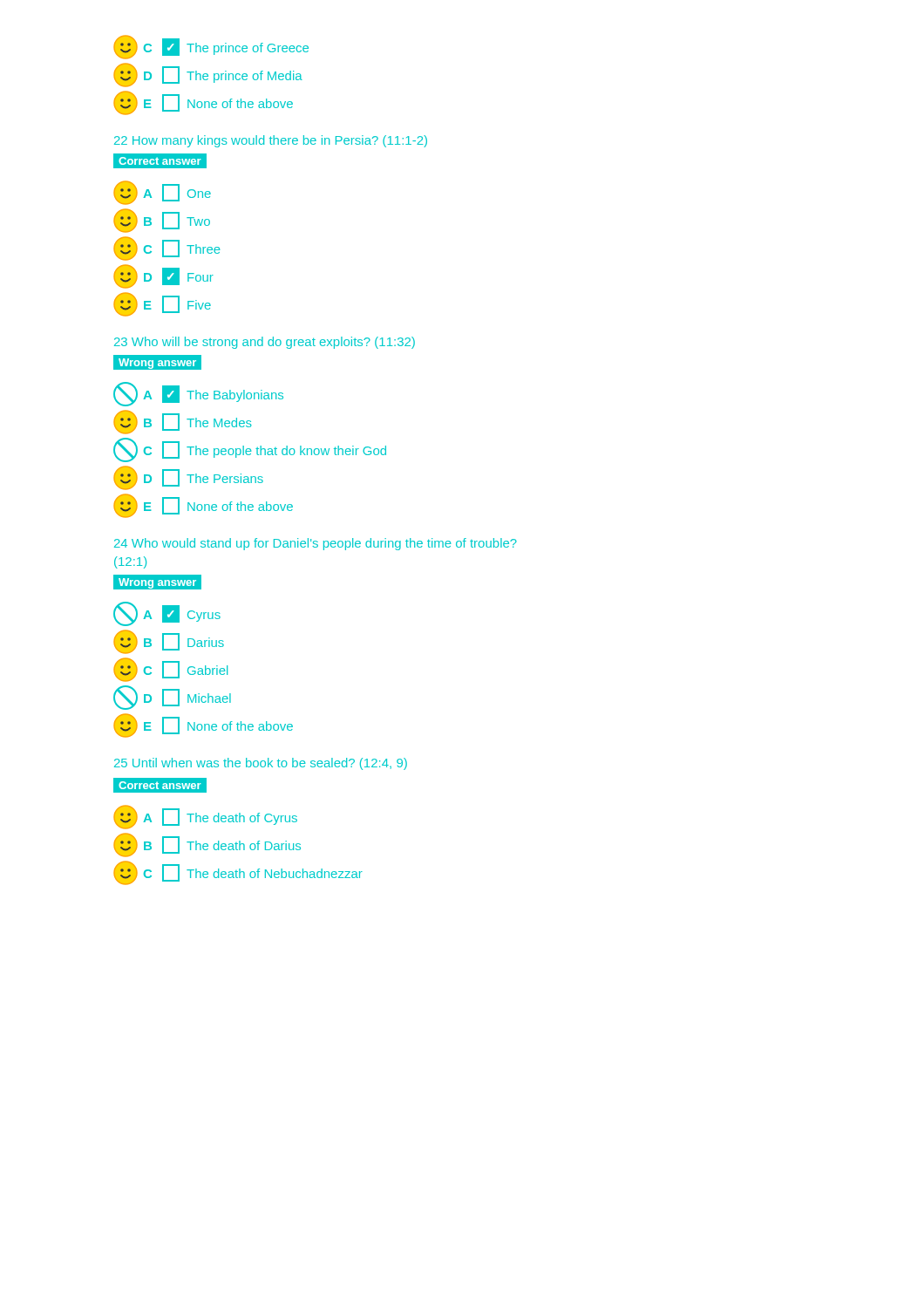Image resolution: width=924 pixels, height=1308 pixels.
Task: Locate the text "C ✓ The prince of Greece"
Action: 211,47
